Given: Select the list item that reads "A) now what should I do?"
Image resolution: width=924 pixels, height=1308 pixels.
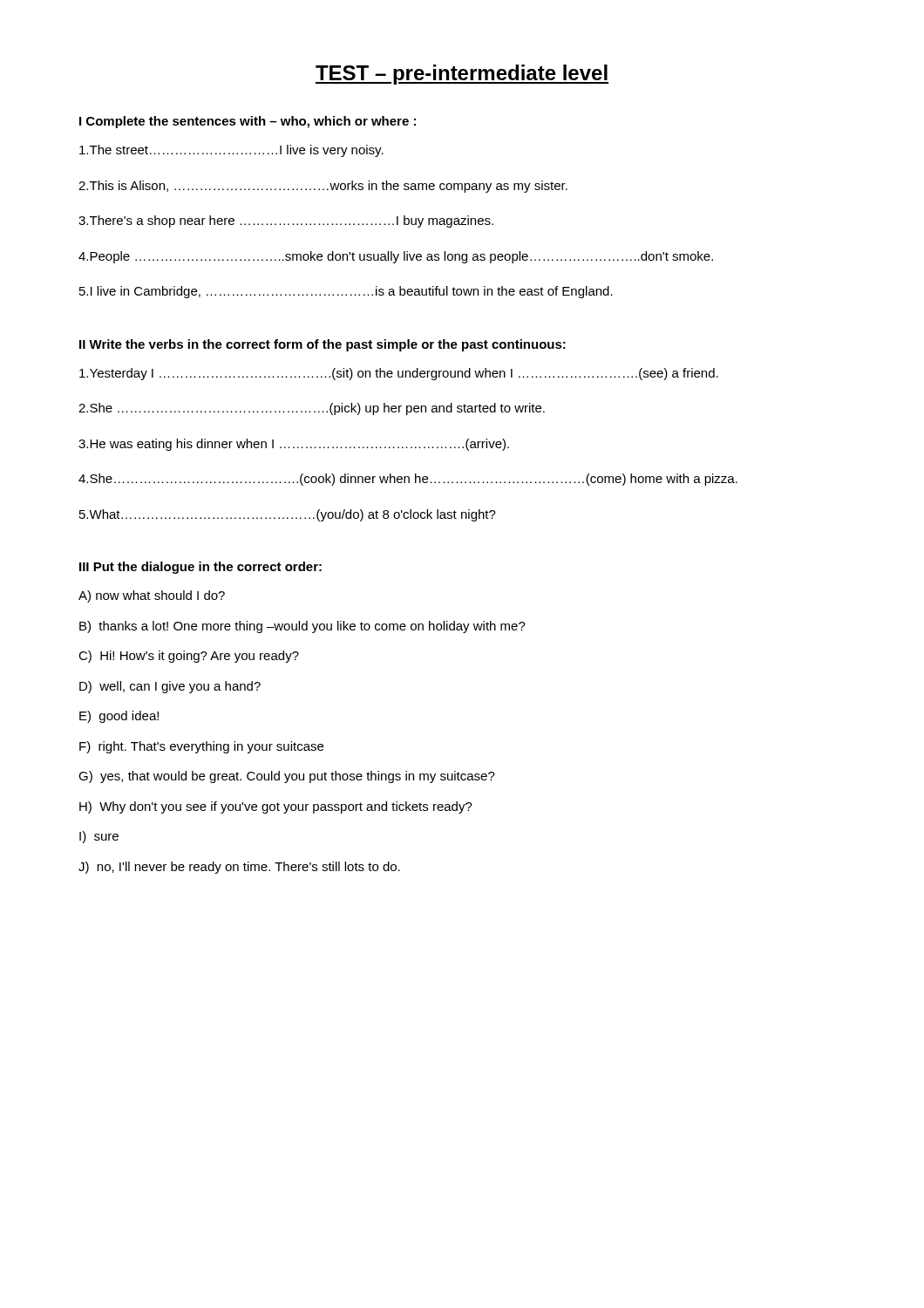Looking at the screenshot, I should point(152,595).
